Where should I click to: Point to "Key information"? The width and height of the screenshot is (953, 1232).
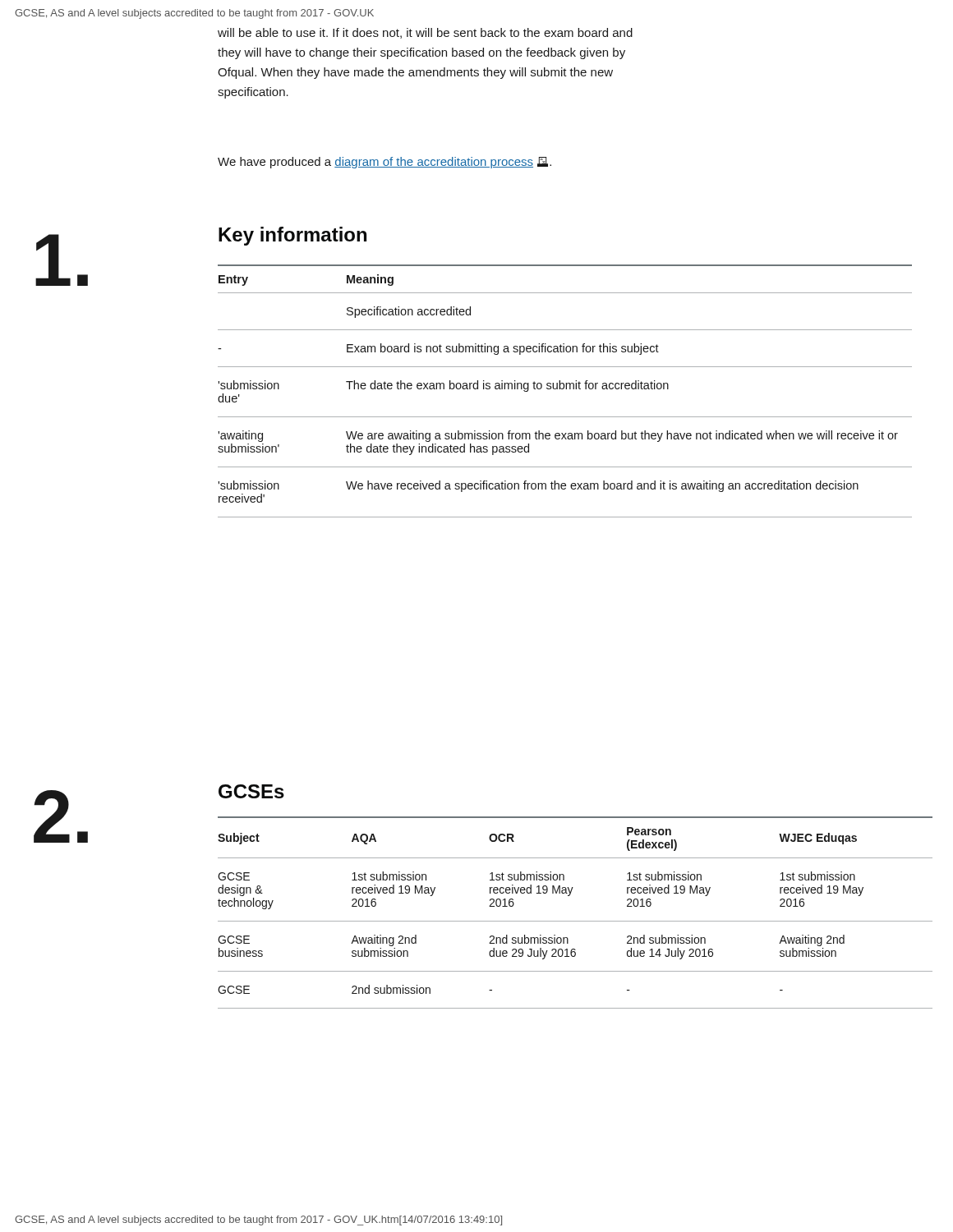coord(293,234)
